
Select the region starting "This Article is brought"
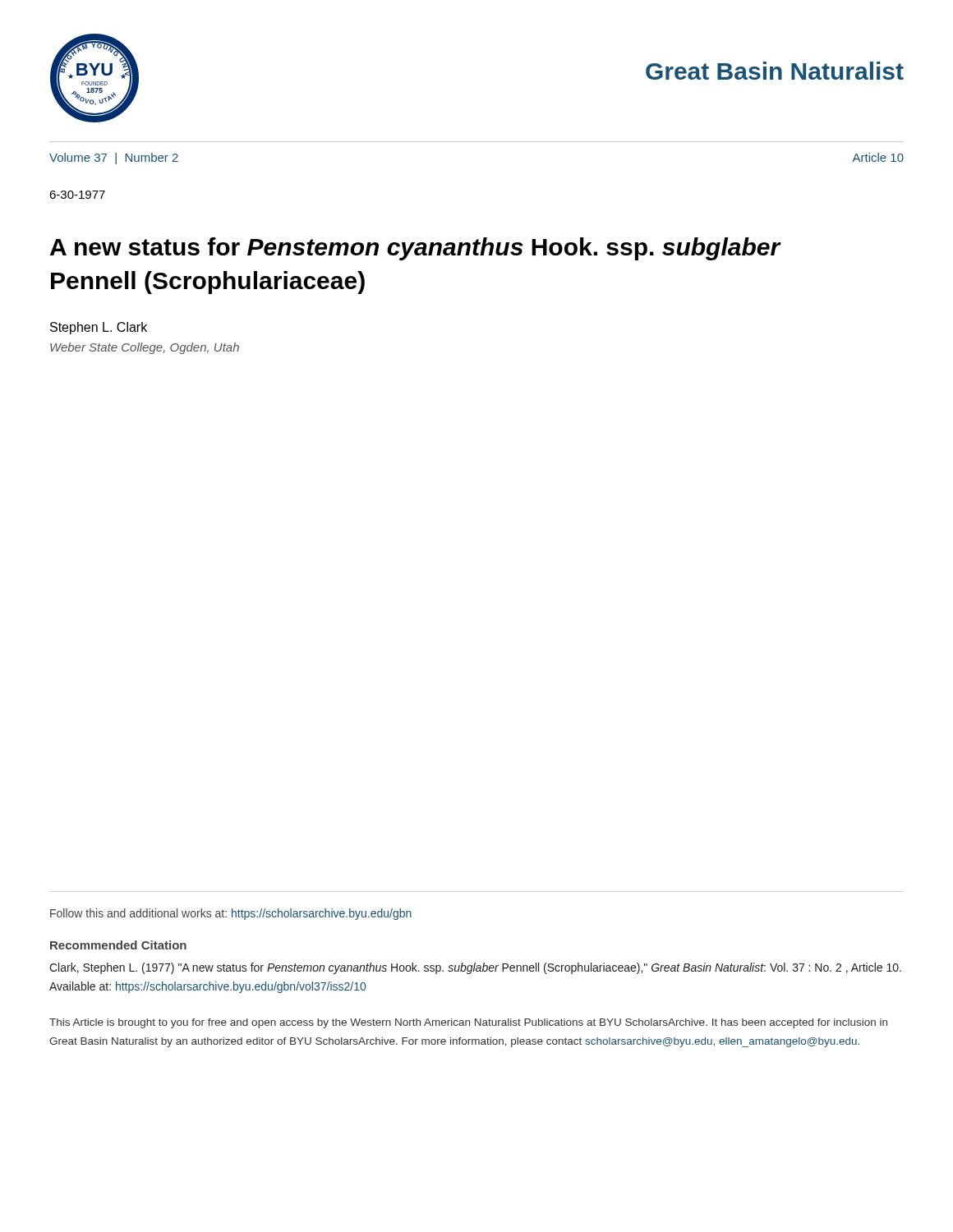tap(469, 1032)
